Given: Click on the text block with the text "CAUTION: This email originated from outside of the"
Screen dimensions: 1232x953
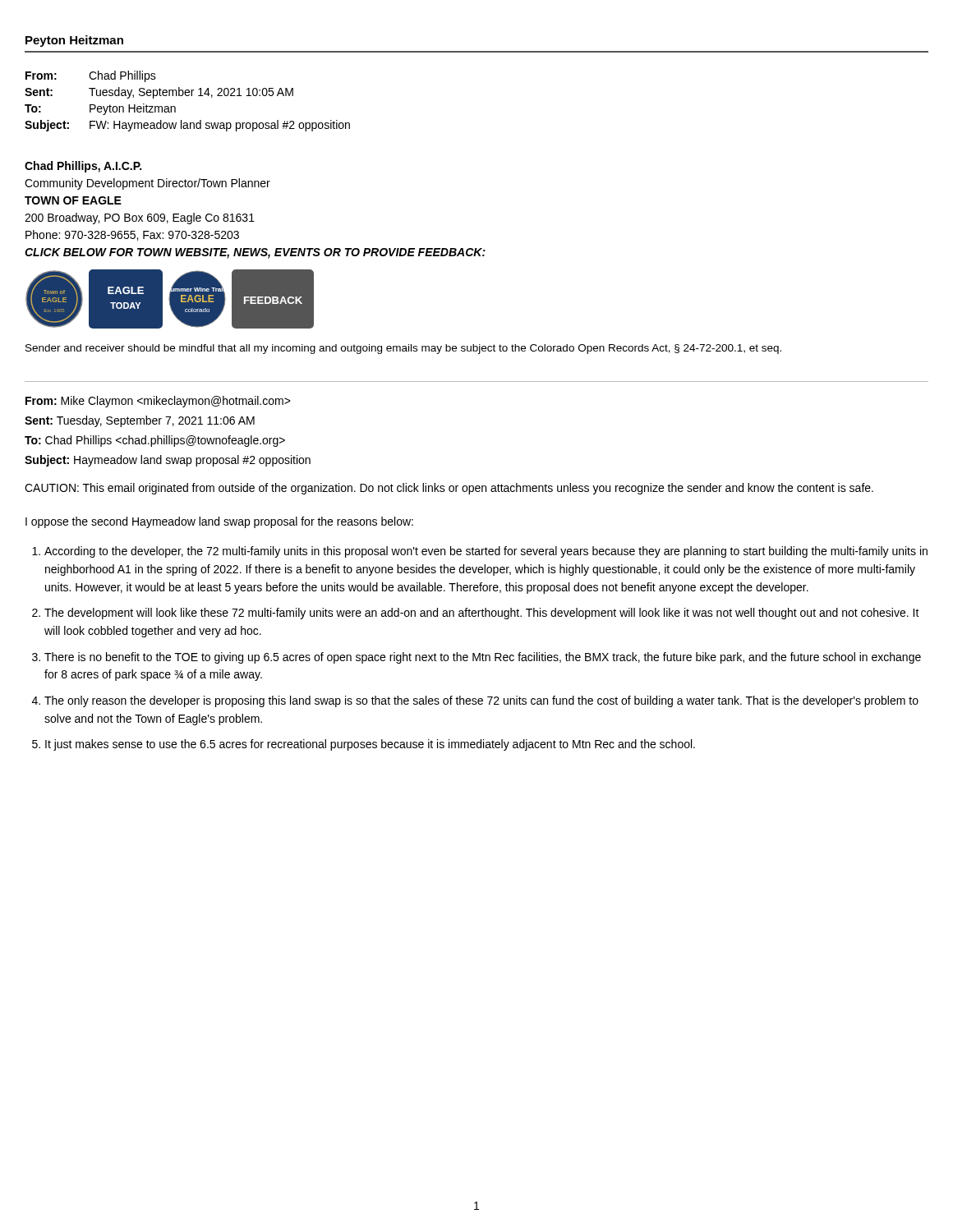Looking at the screenshot, I should click(449, 488).
